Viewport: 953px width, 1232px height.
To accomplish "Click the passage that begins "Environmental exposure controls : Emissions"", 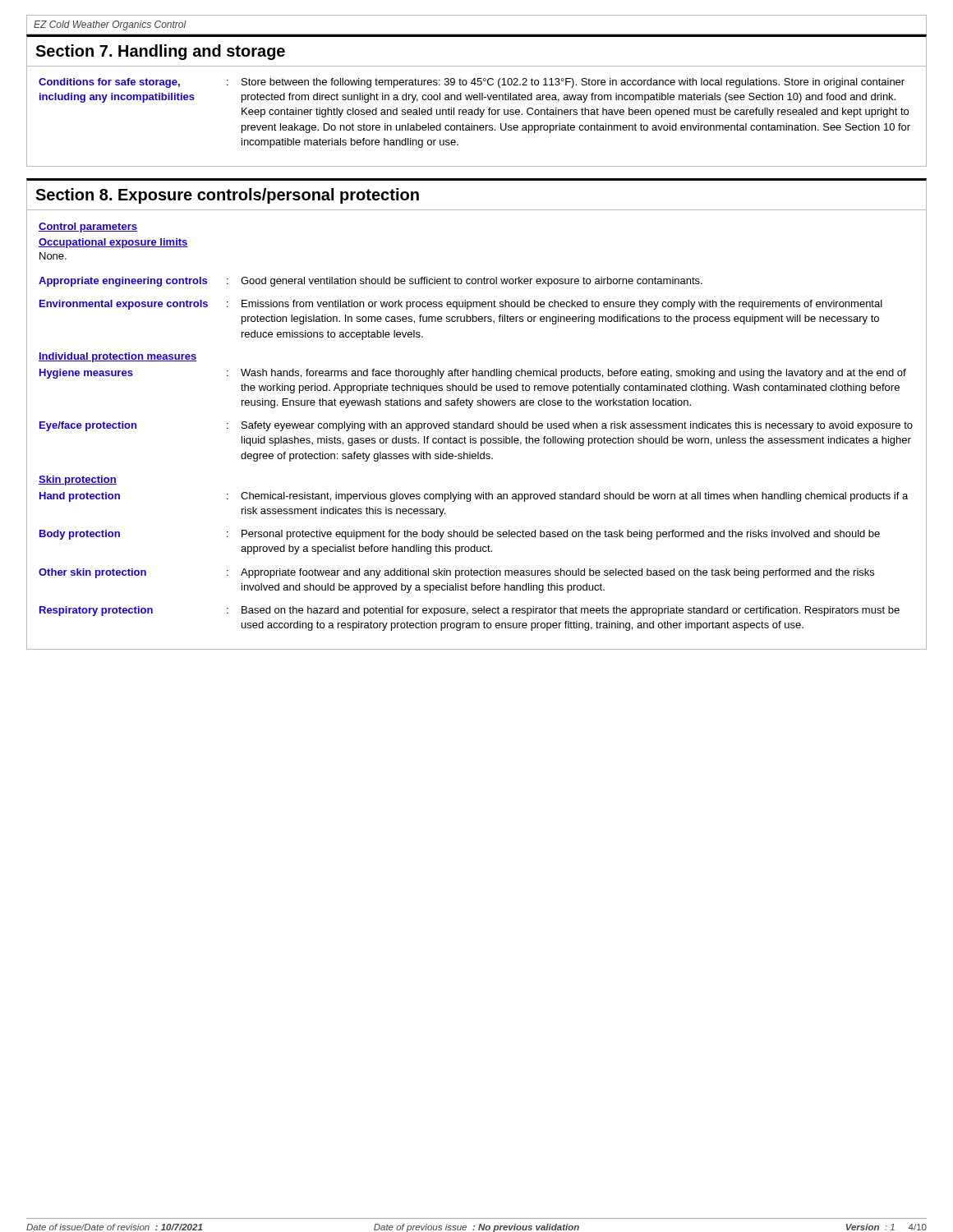I will click(476, 319).
